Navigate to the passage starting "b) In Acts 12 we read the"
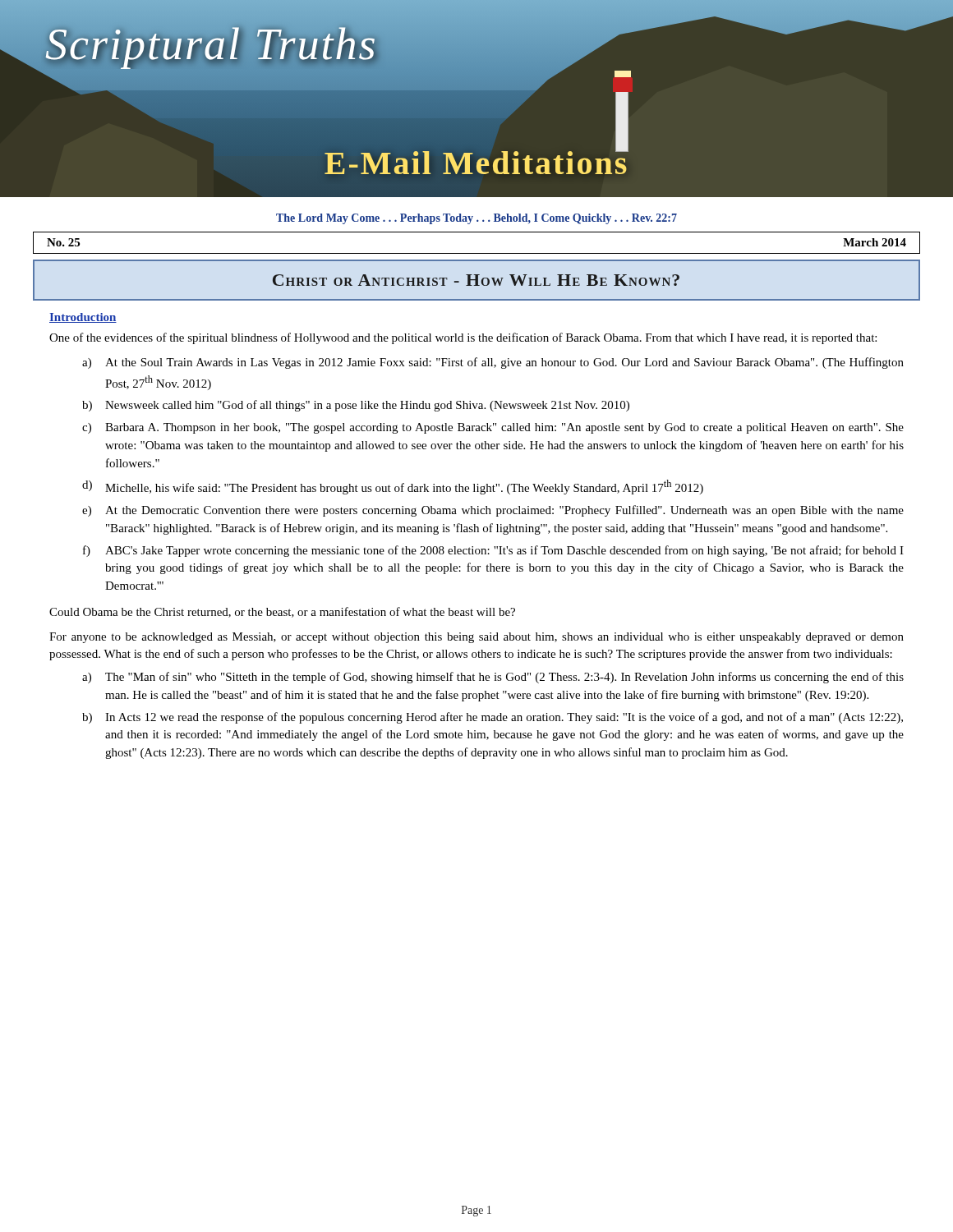 click(493, 735)
